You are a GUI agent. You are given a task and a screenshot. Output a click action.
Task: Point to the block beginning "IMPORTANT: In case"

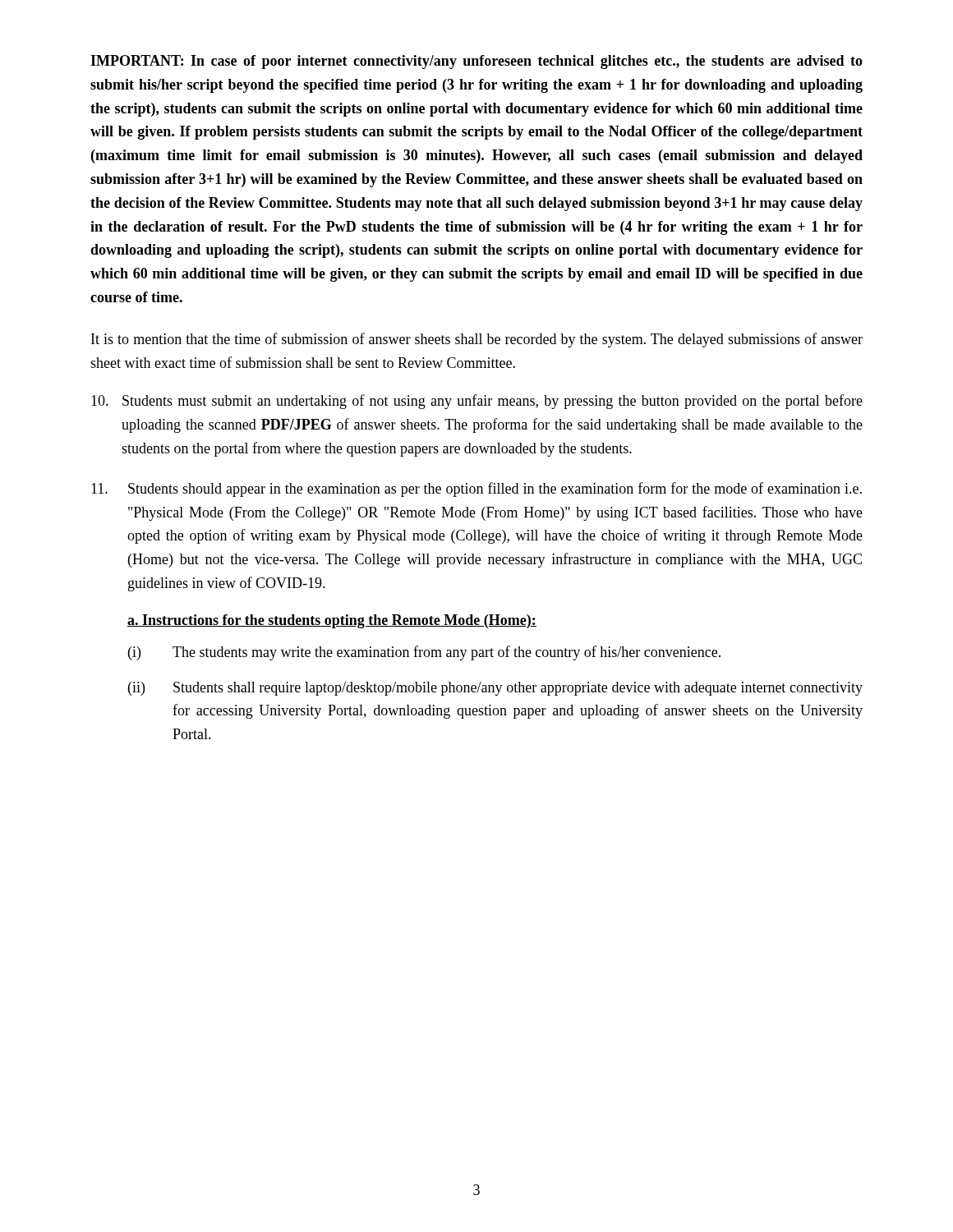[476, 179]
